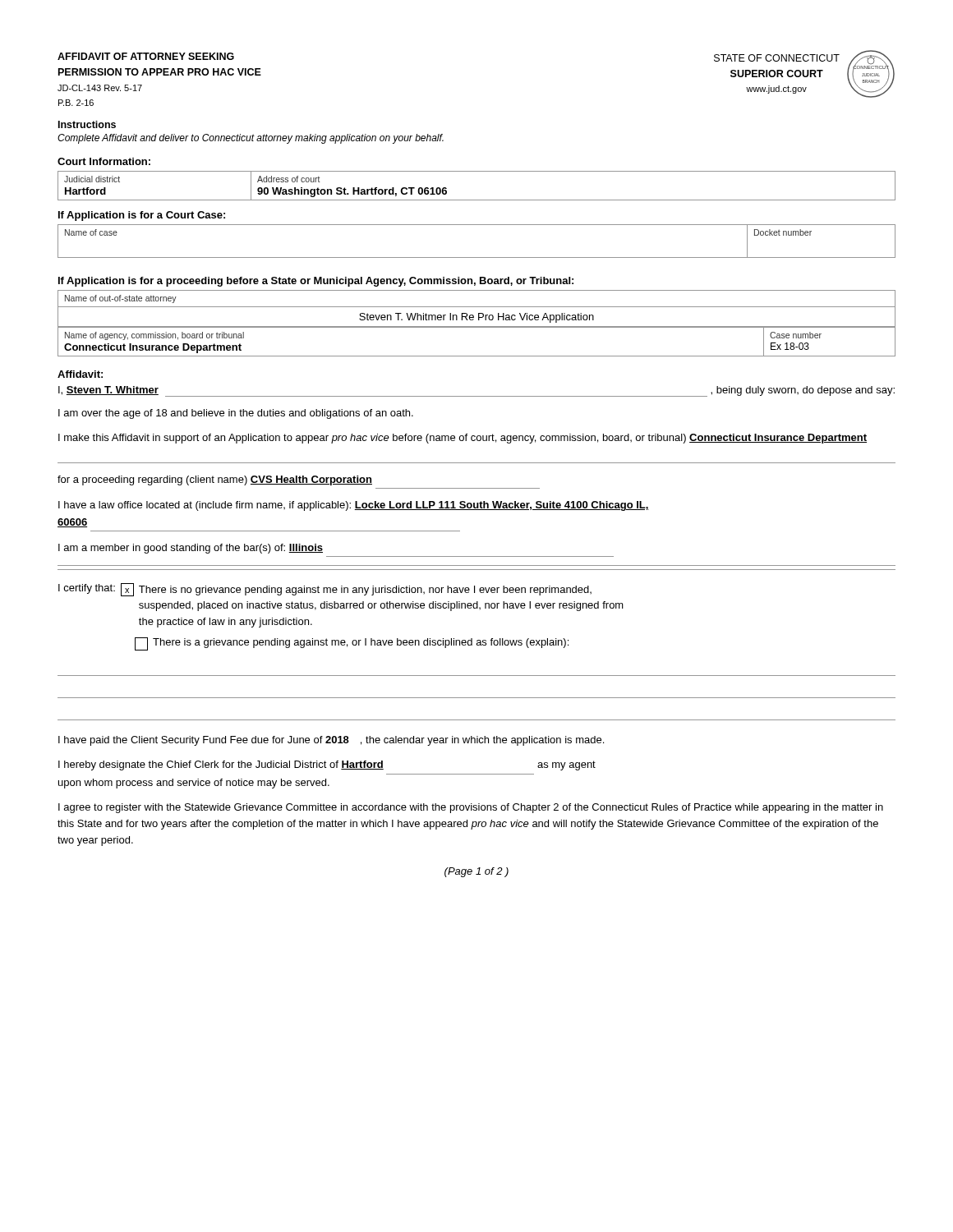This screenshot has width=953, height=1232.
Task: Find the table that mentions "Name of out-of-state"
Action: tap(476, 323)
